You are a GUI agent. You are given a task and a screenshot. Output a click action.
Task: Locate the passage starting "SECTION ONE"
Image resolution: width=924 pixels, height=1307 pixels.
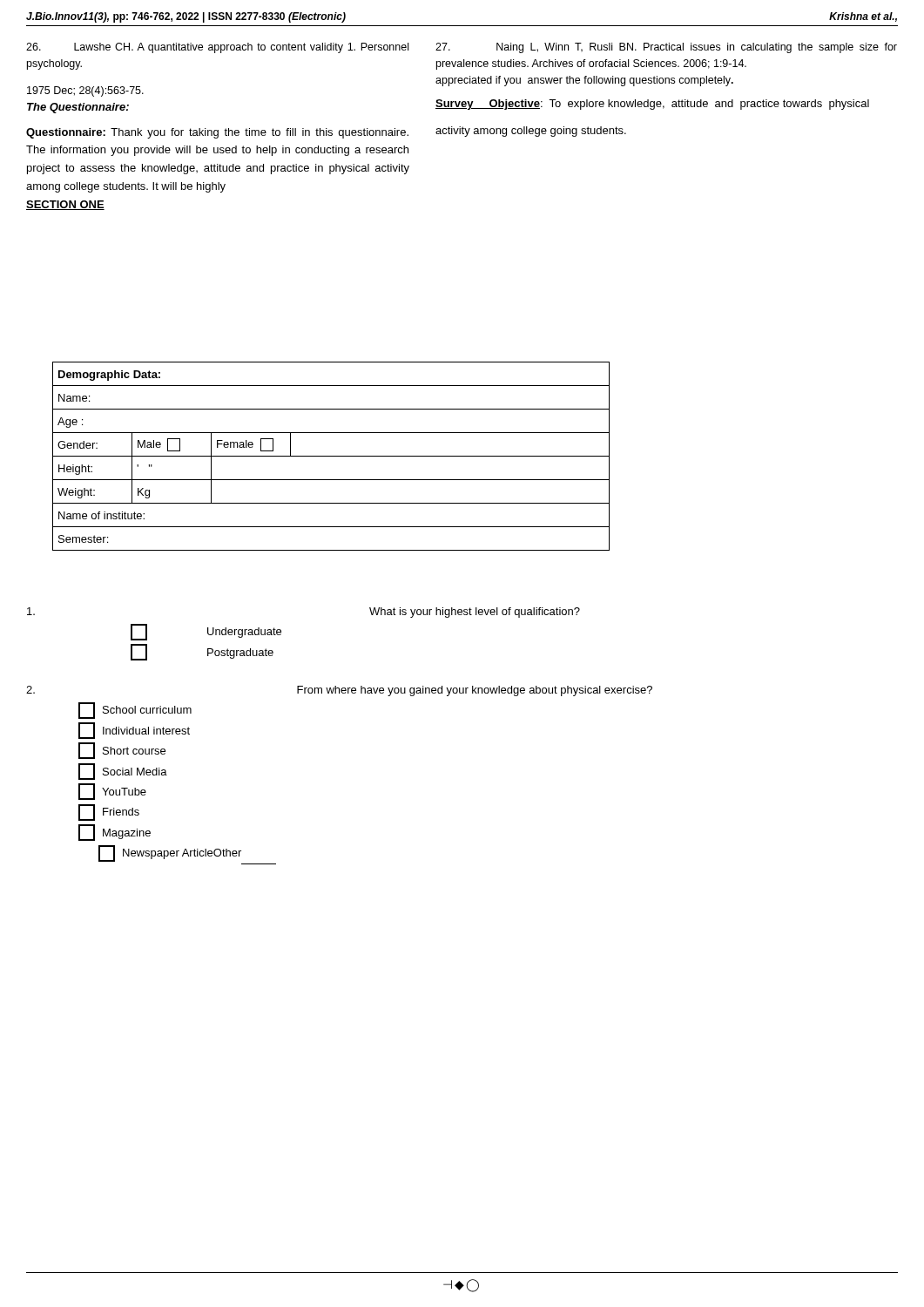point(65,204)
